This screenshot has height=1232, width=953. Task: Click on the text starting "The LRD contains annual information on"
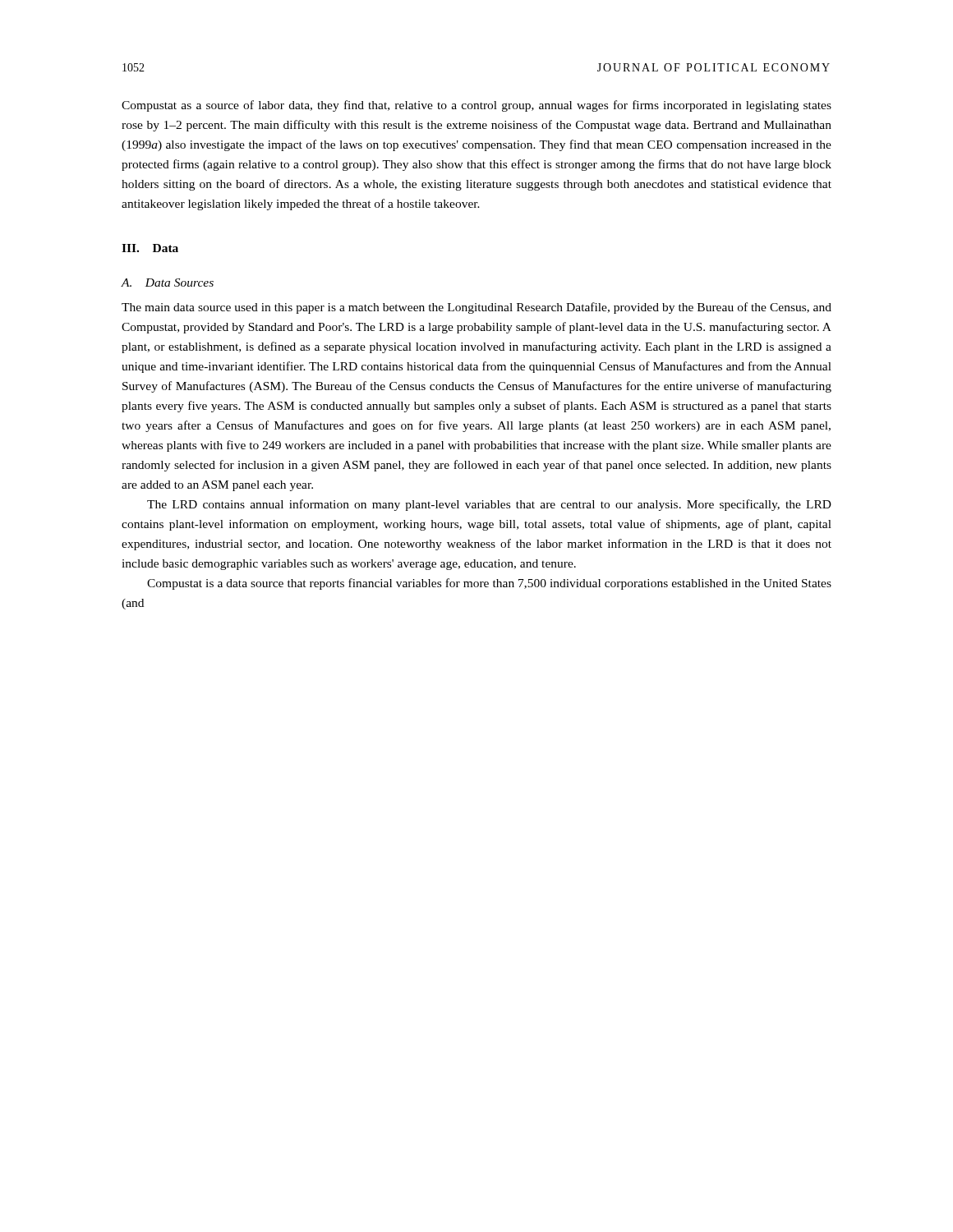coord(476,534)
